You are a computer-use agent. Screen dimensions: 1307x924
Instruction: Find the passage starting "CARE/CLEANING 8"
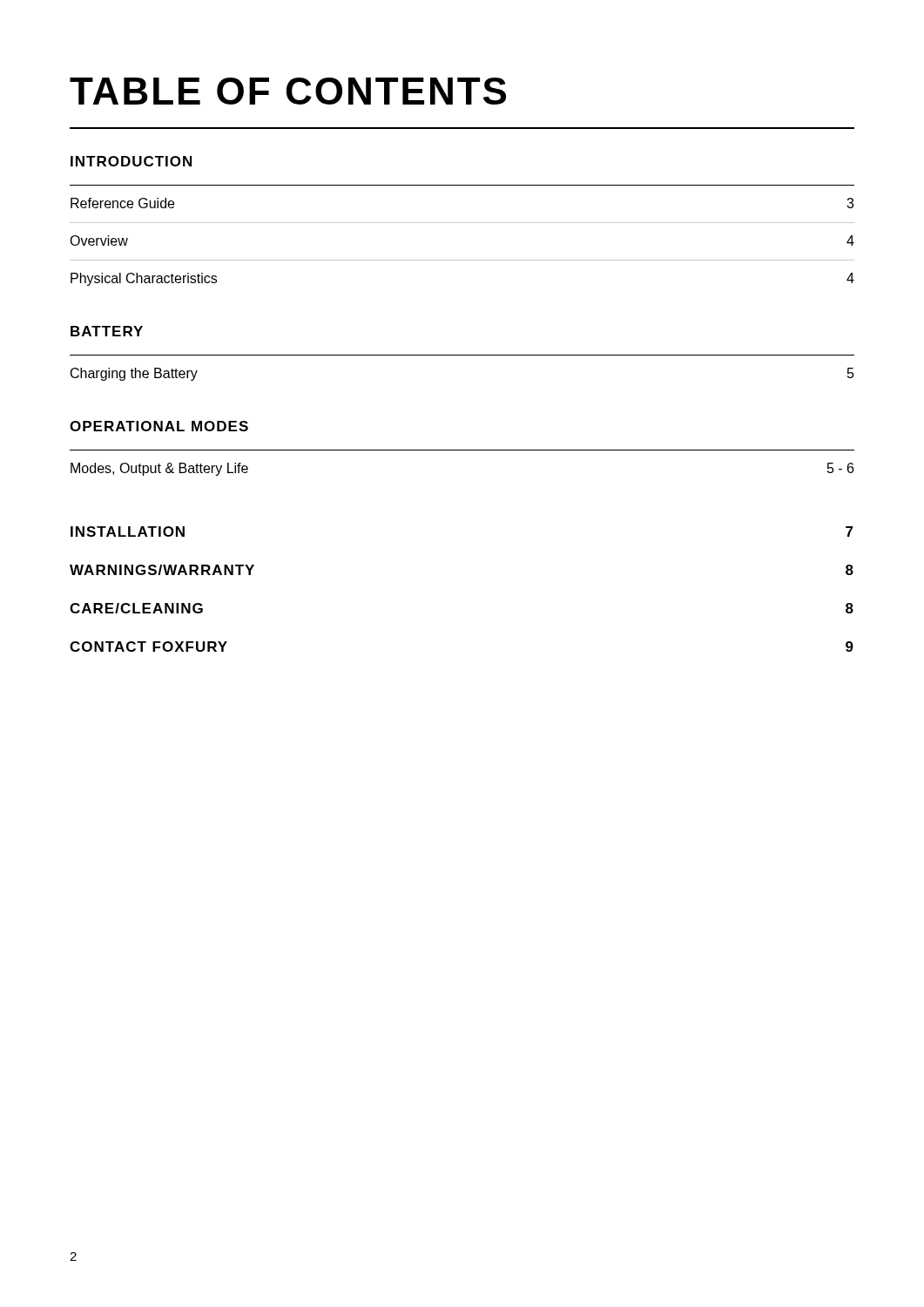point(135,608)
